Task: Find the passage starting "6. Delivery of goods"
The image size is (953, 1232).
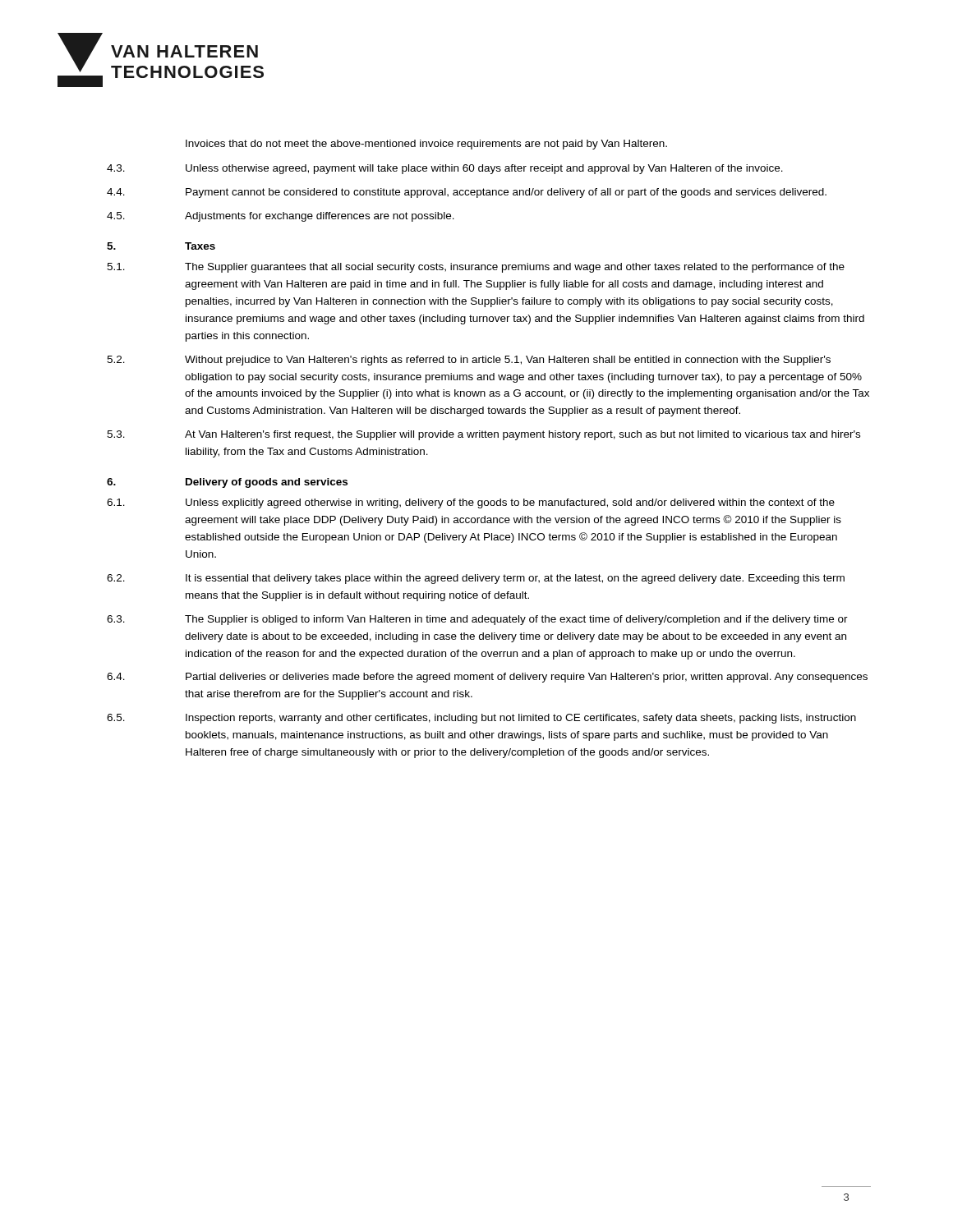Action: (x=228, y=482)
